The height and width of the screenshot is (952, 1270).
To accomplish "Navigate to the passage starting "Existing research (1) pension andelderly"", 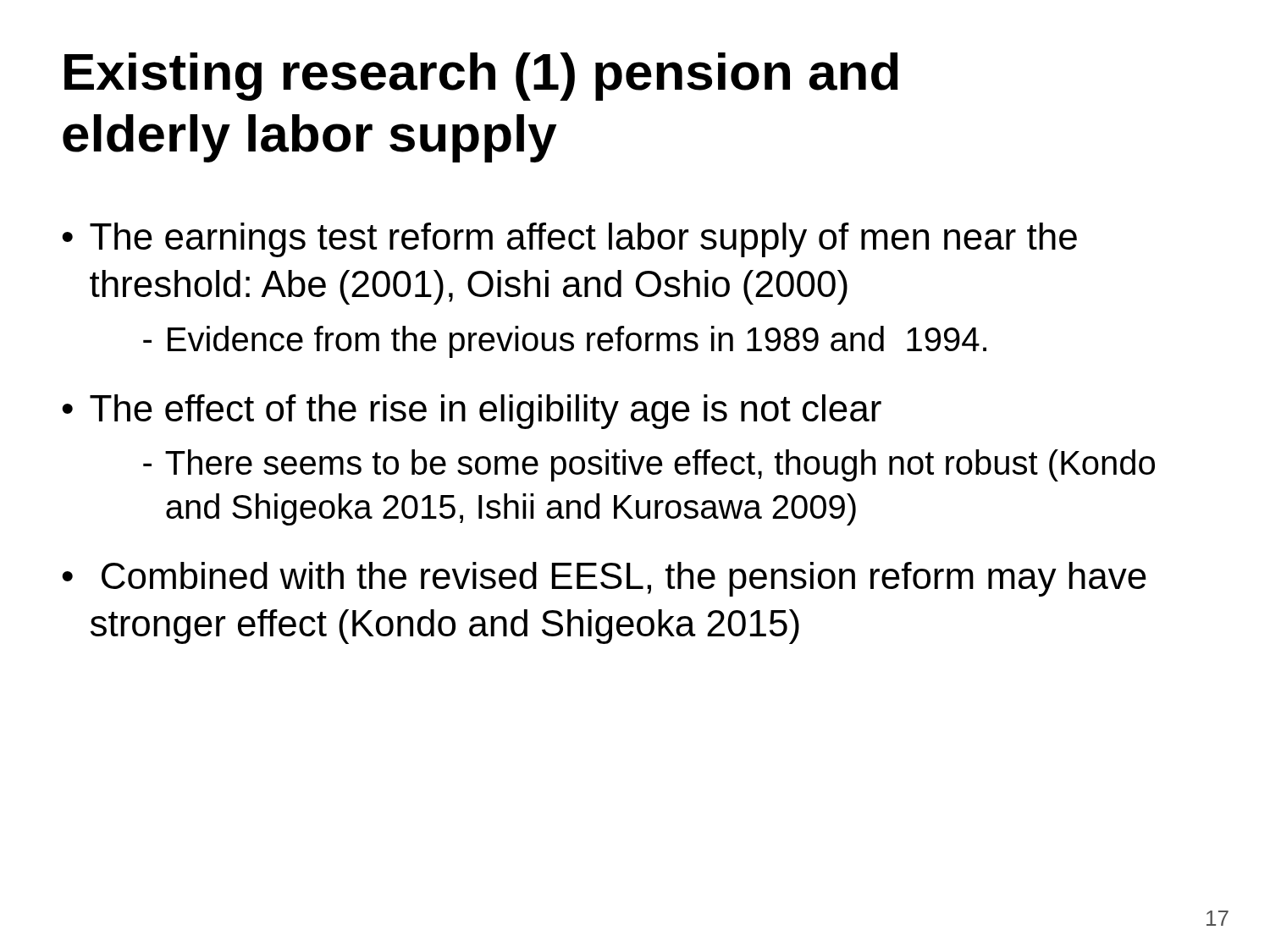I will point(527,103).
